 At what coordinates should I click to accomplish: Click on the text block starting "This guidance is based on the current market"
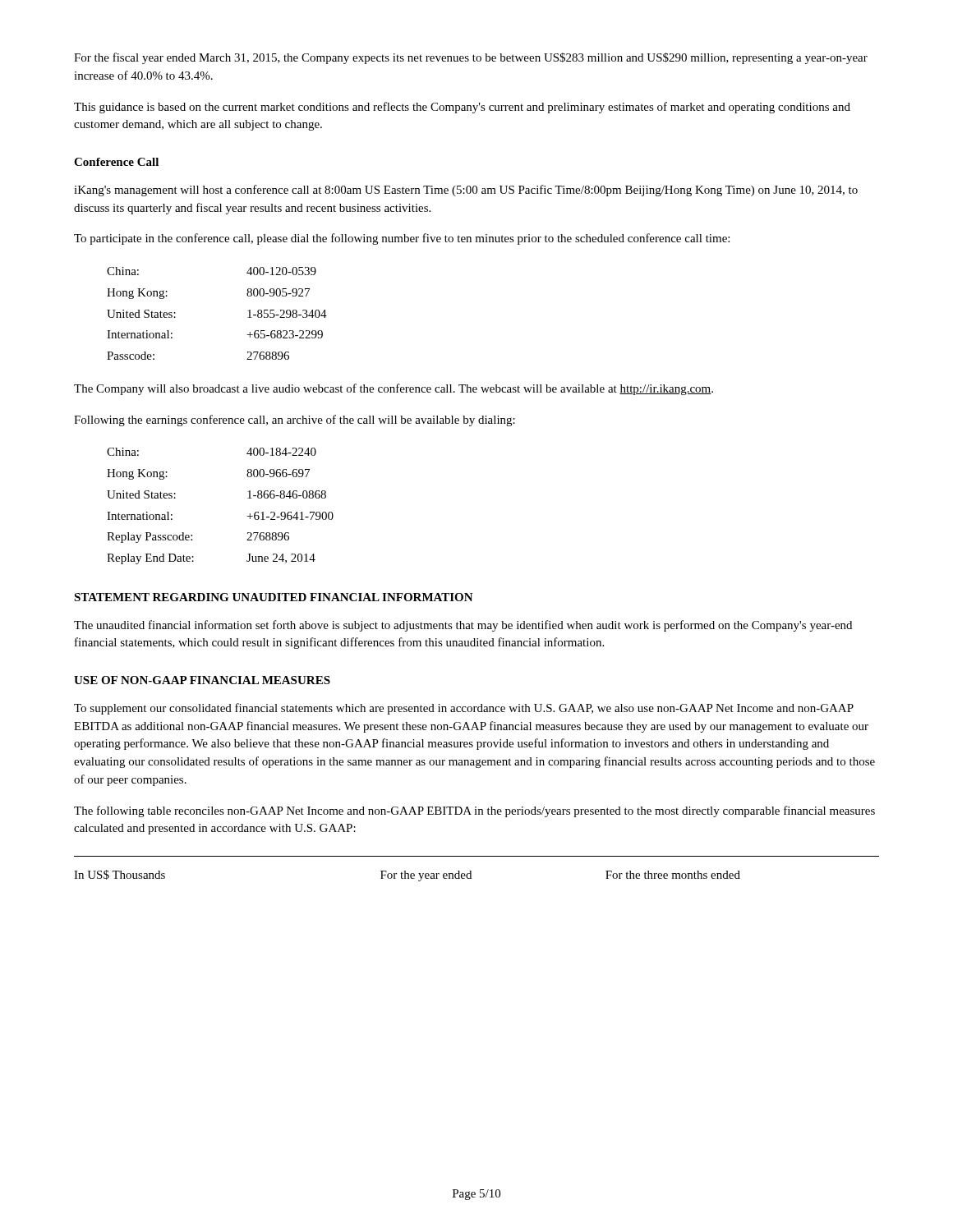pos(462,115)
